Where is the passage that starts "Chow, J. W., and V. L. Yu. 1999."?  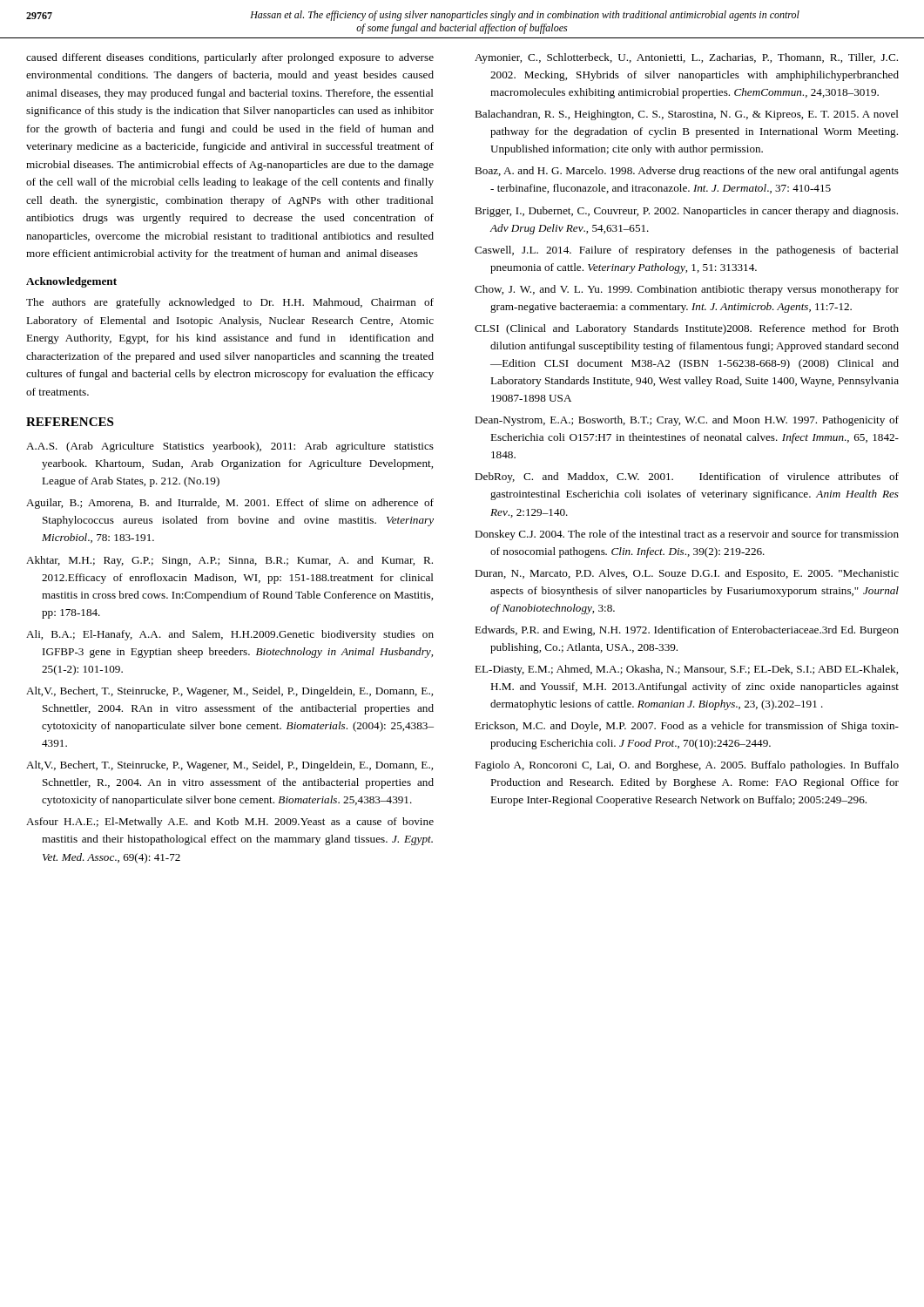(687, 297)
